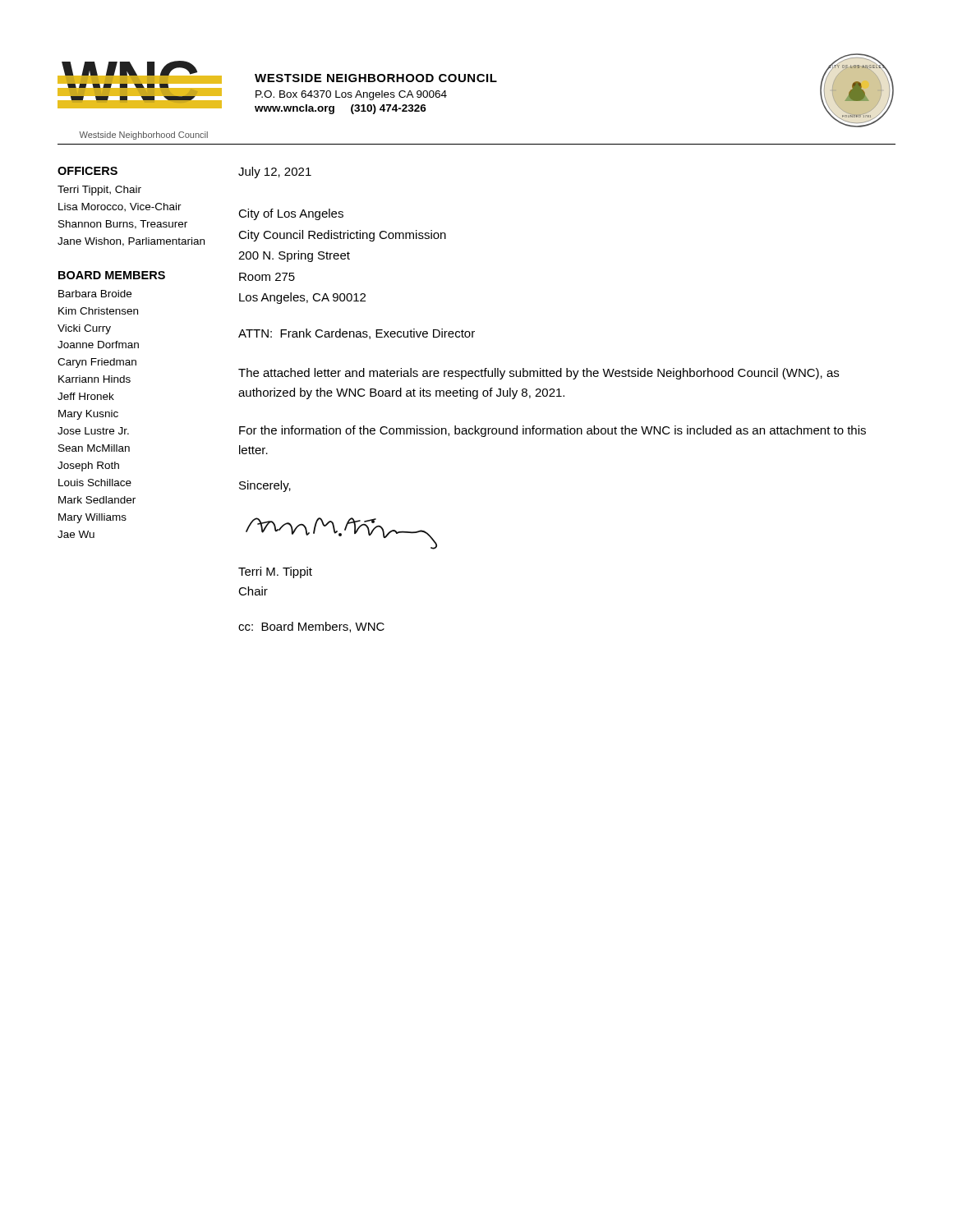Find the text starting "Terri M. Tippit"
The height and width of the screenshot is (1232, 953).
pyautogui.click(x=275, y=581)
